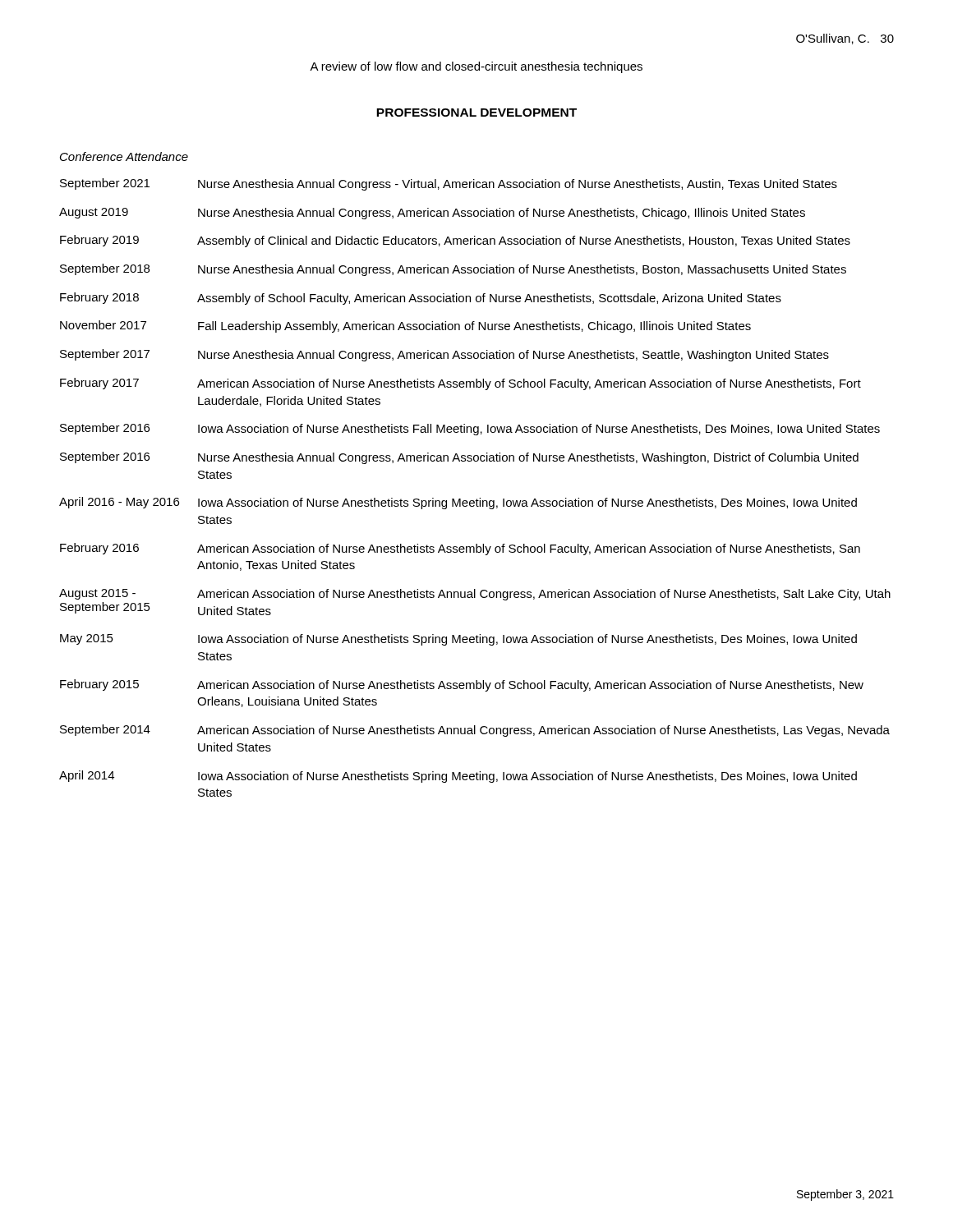Select the passage starting "February 2017 American Association of Nurse"
Image resolution: width=953 pixels, height=1232 pixels.
tap(476, 392)
